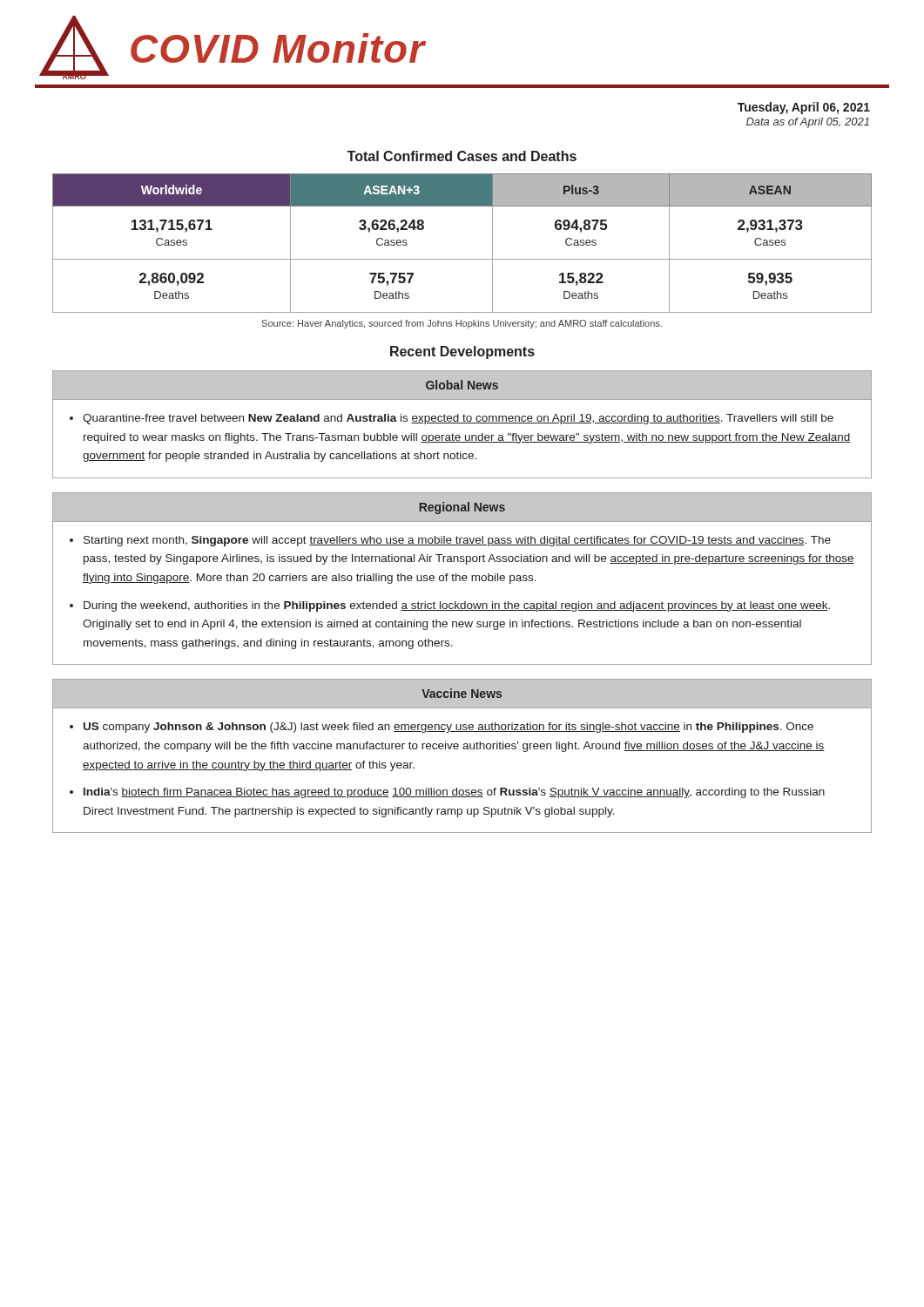Find the block on this page that starts "During the weekend, authorities in the Philippines"
Viewport: 924px width, 1307px height.
(469, 624)
